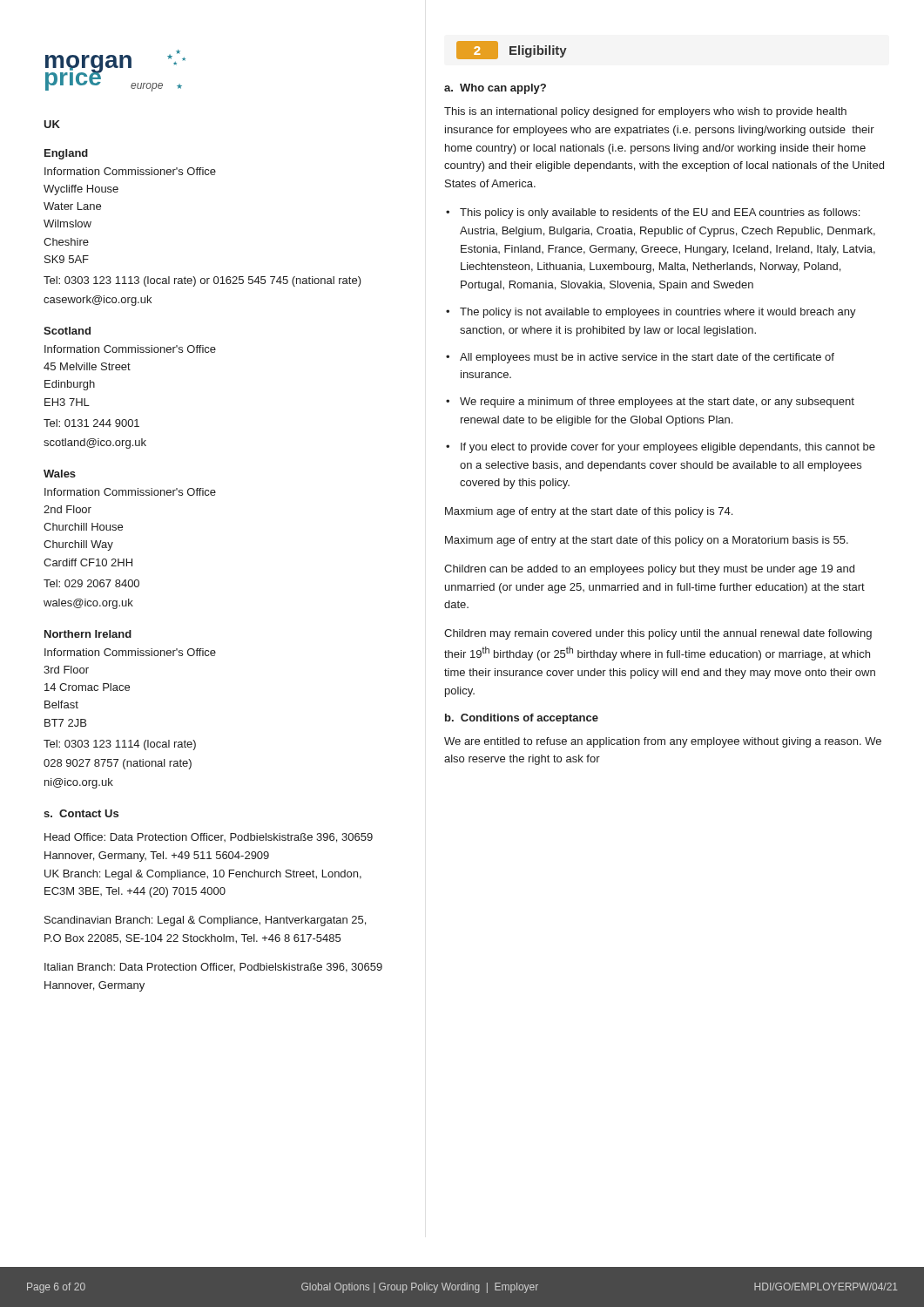
Task: Point to the block beginning "Northern Ireland Information Commissioner's Office"
Action: tap(88, 634)
